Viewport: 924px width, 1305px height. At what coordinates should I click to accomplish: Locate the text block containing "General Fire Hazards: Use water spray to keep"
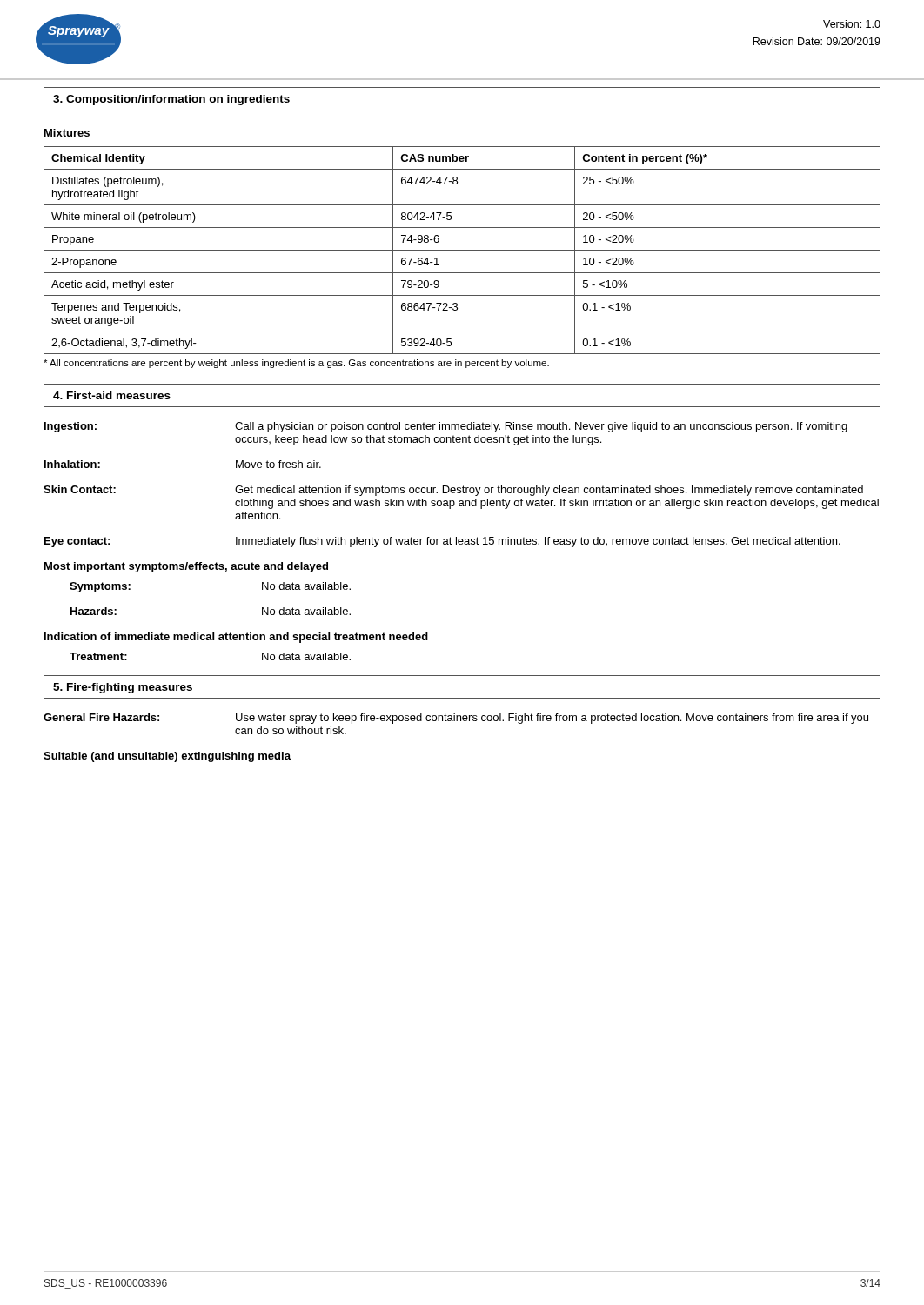point(462,724)
